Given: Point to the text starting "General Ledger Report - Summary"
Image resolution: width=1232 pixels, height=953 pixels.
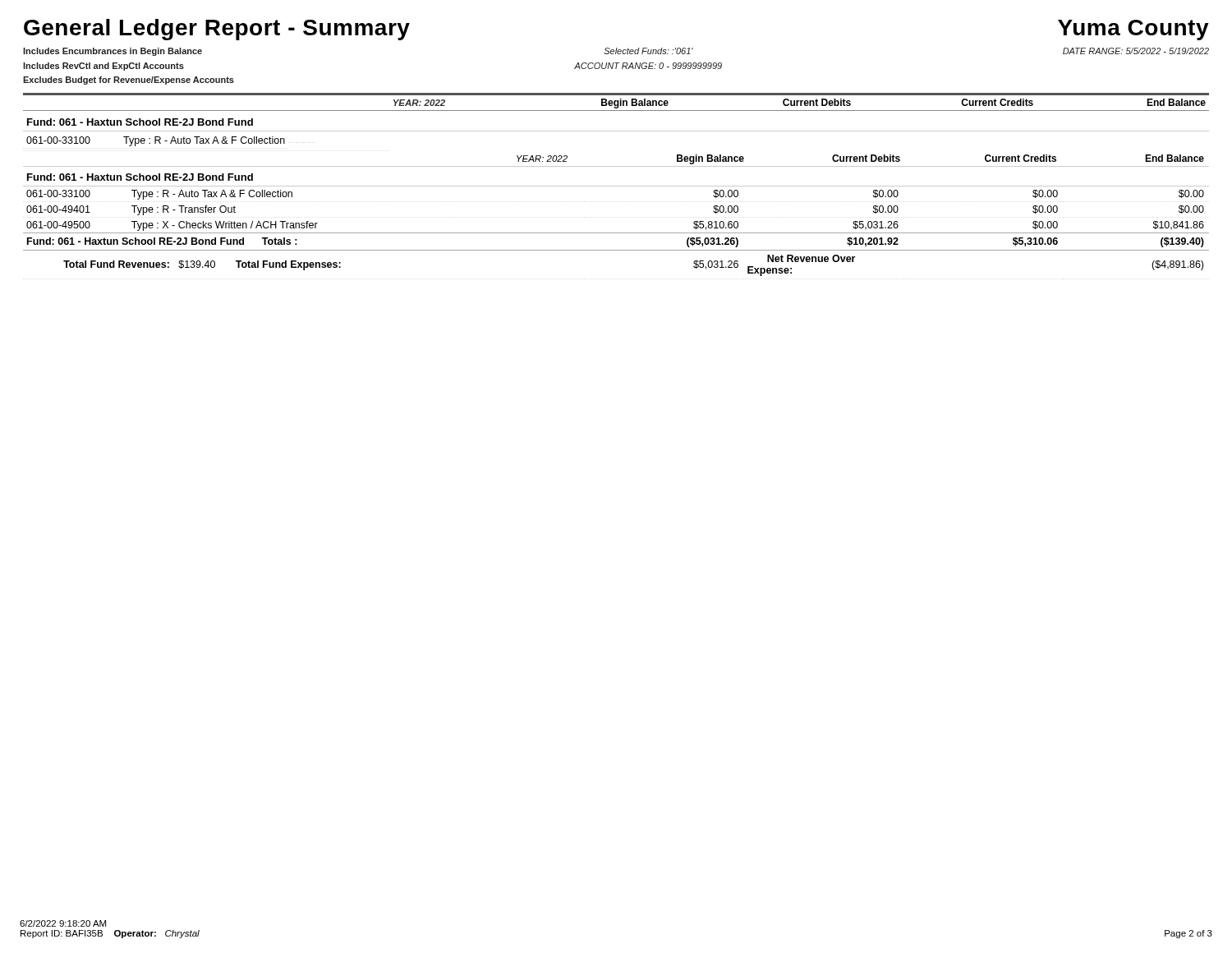Looking at the screenshot, I should (x=217, y=27).
